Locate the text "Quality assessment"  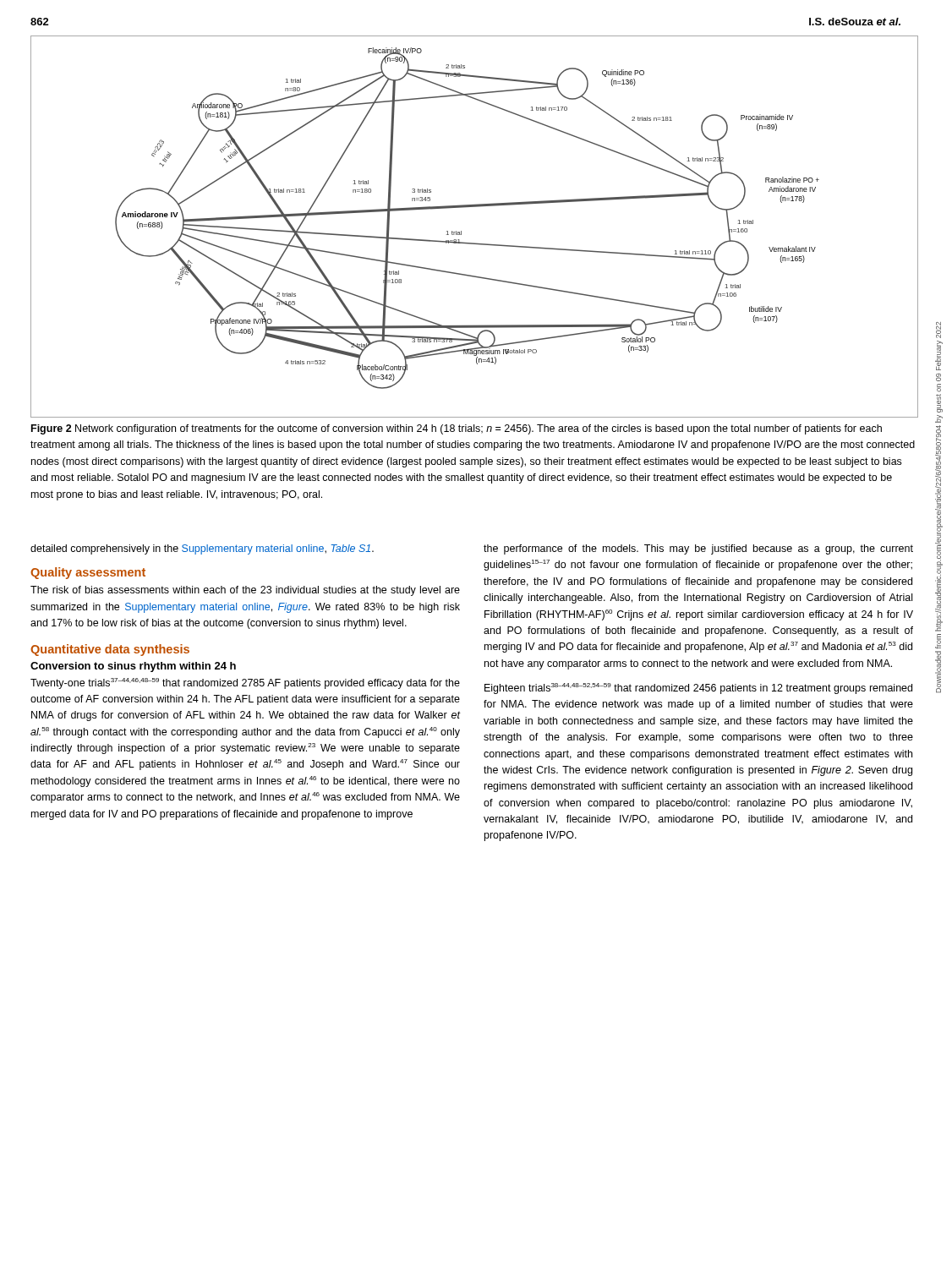coord(88,573)
